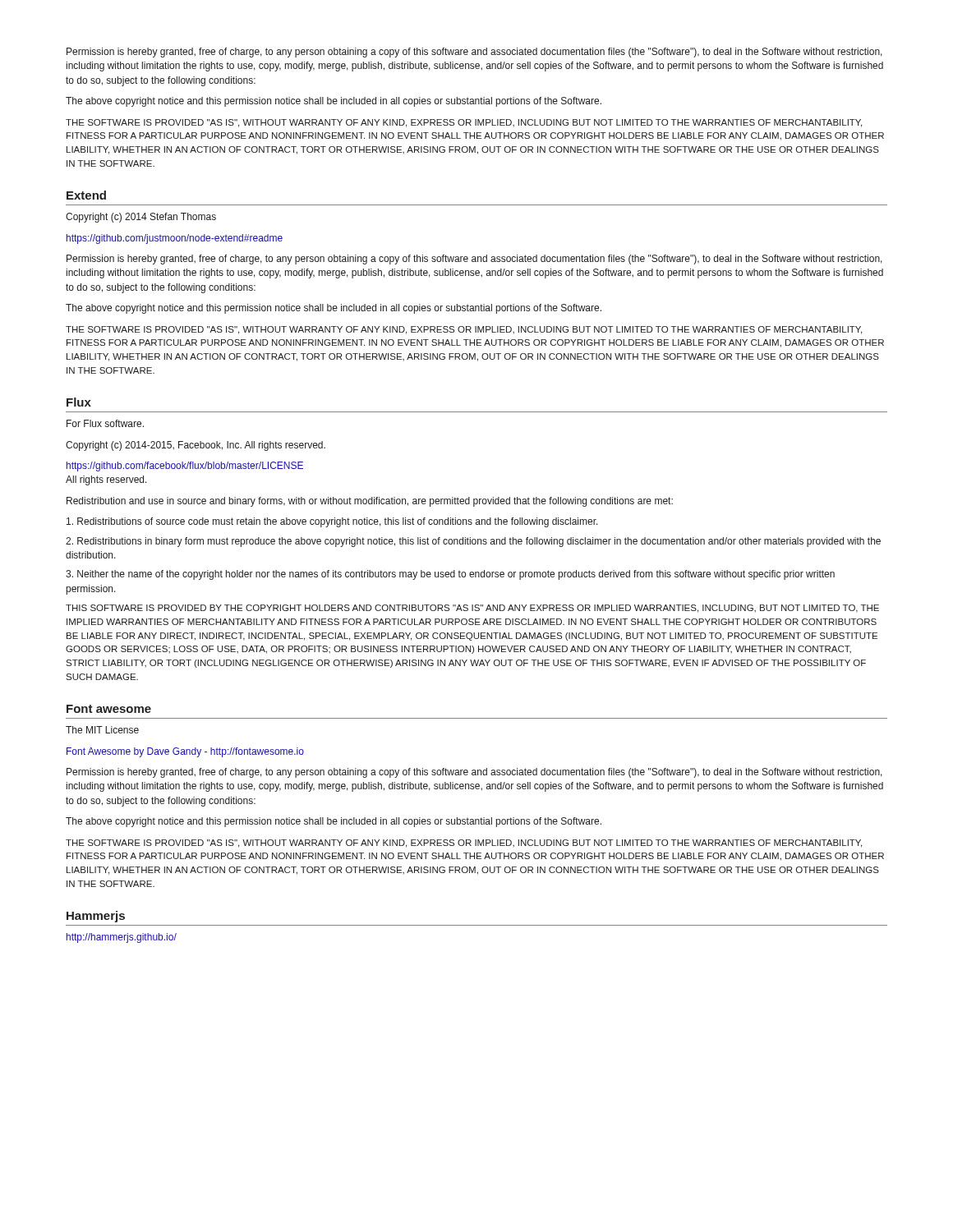Locate the text block starting "https://github.com/facebook/flux/blob/master/LICENSE All rights reserved."
The image size is (953, 1232).
tap(185, 473)
